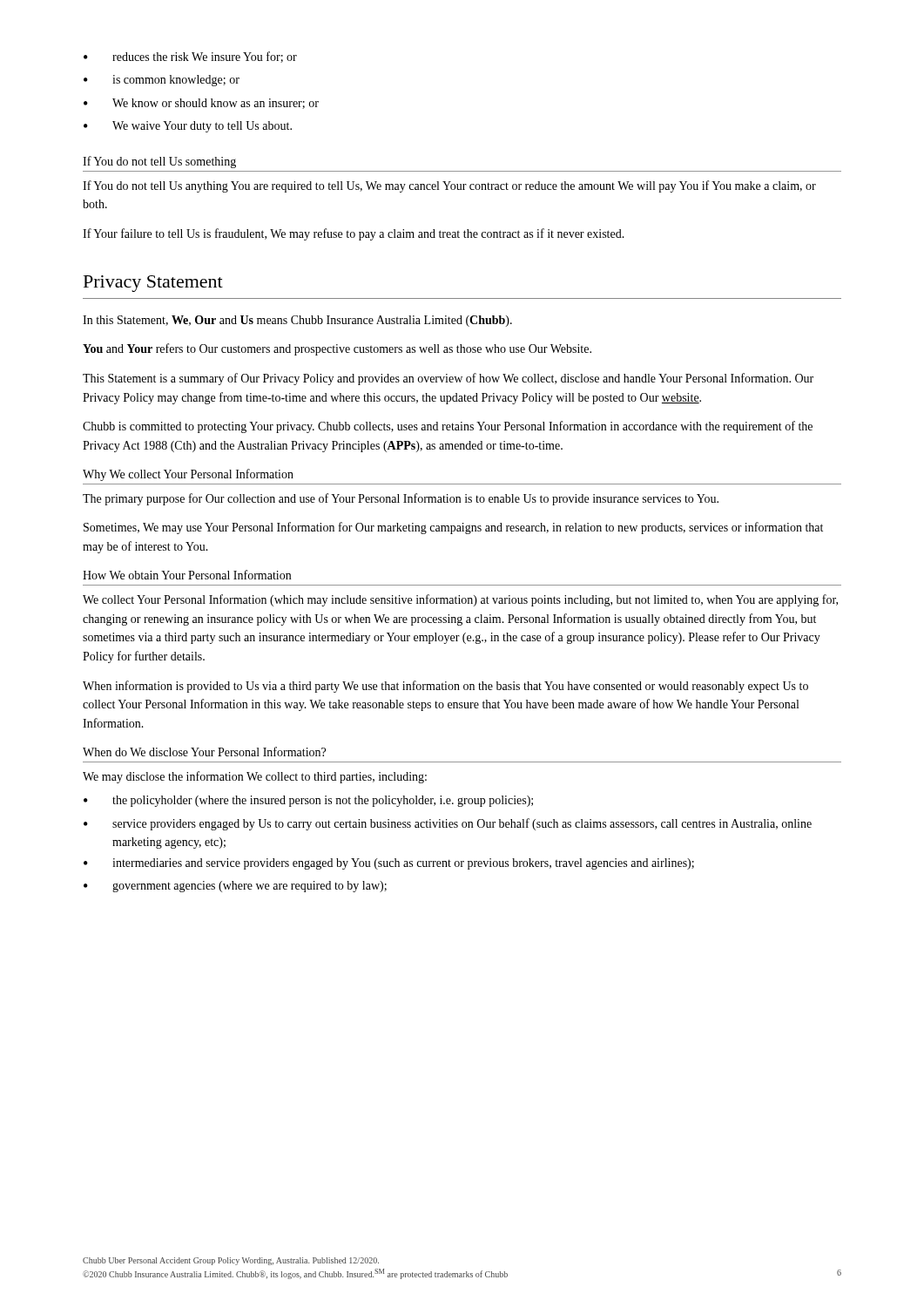This screenshot has width=924, height=1307.
Task: Navigate to the region starting "The primary purpose for Our collection and"
Action: point(401,499)
